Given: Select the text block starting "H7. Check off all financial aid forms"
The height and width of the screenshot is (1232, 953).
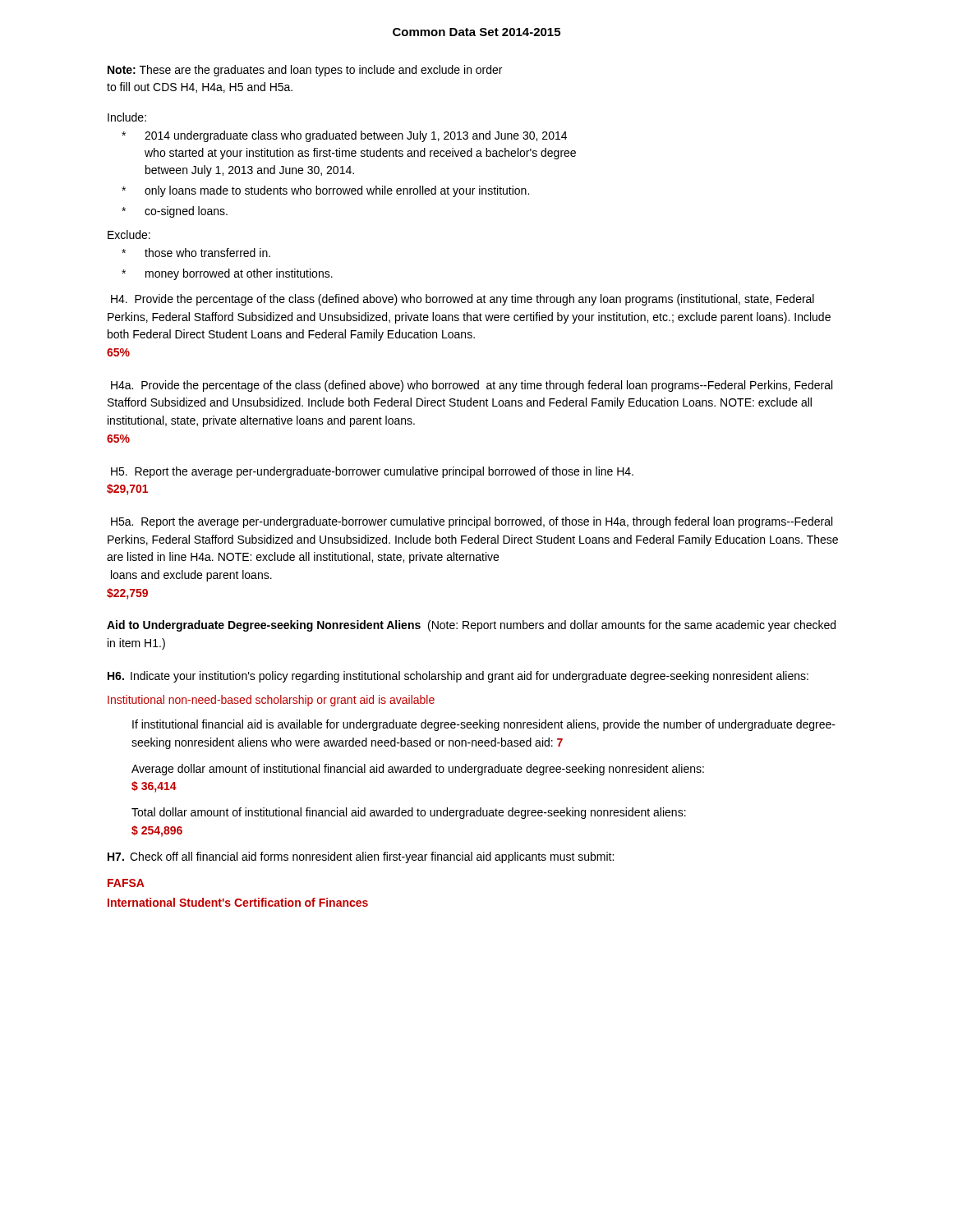Looking at the screenshot, I should coord(476,857).
